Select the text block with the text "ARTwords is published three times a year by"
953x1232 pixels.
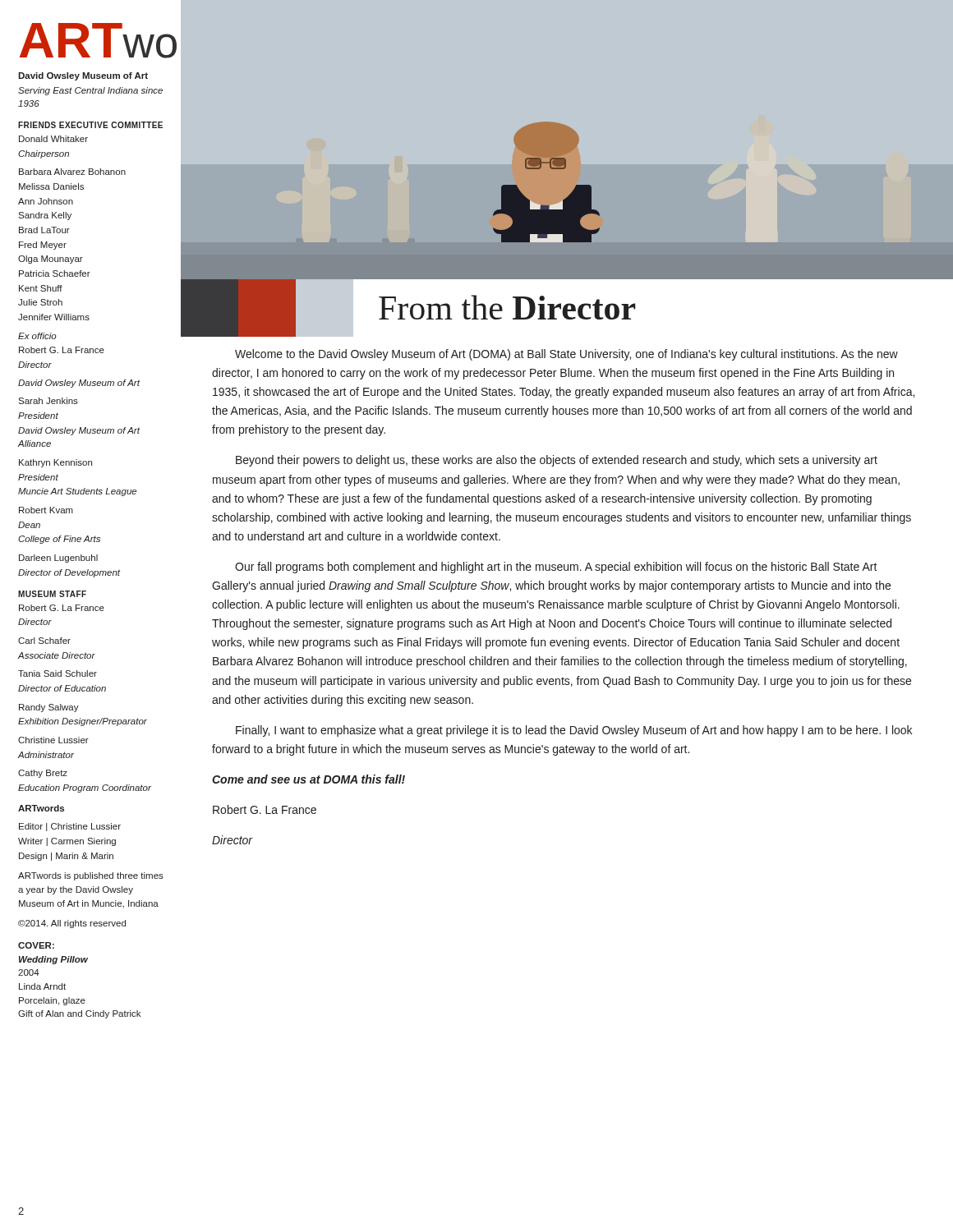click(93, 890)
